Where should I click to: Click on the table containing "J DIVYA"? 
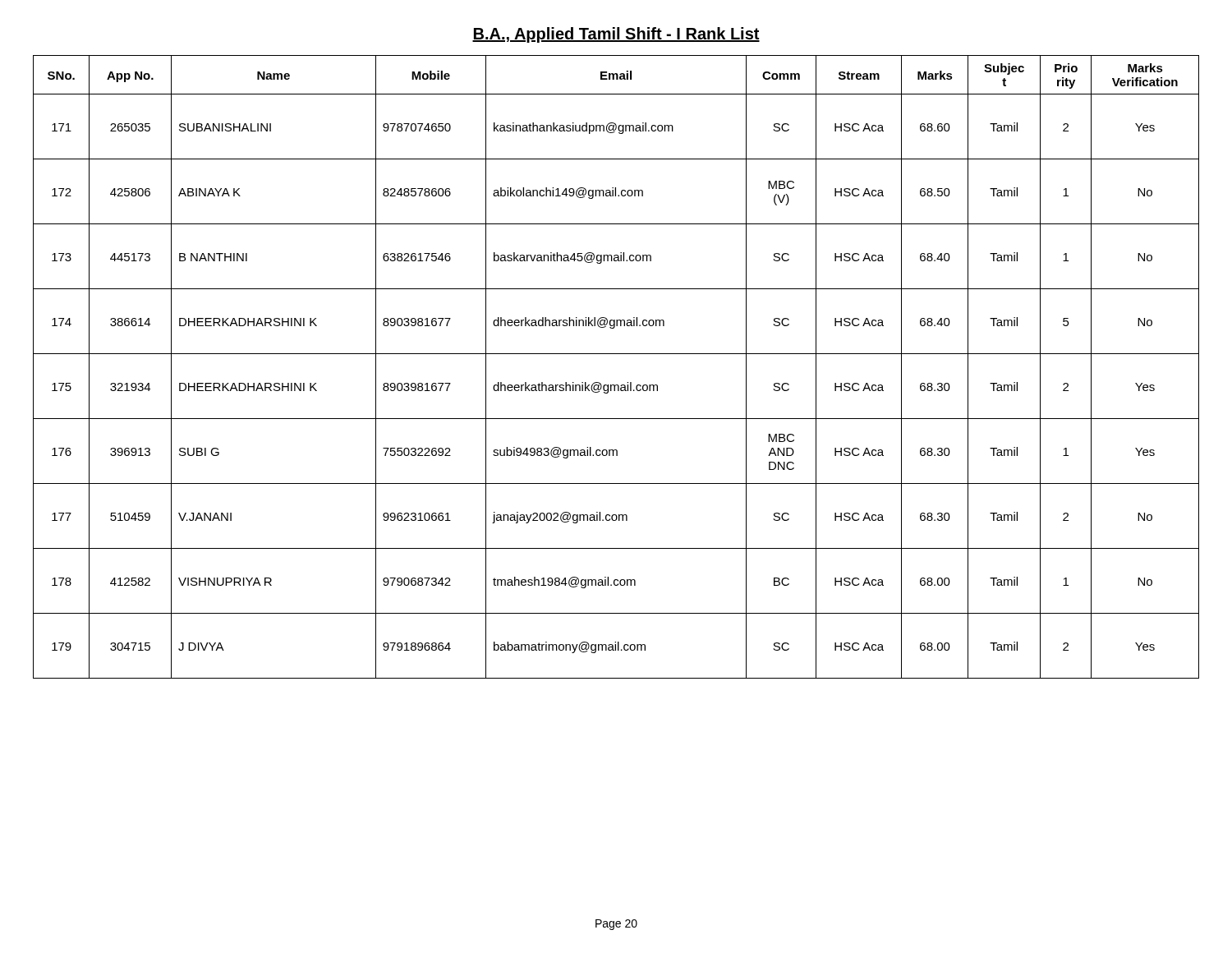[616, 367]
